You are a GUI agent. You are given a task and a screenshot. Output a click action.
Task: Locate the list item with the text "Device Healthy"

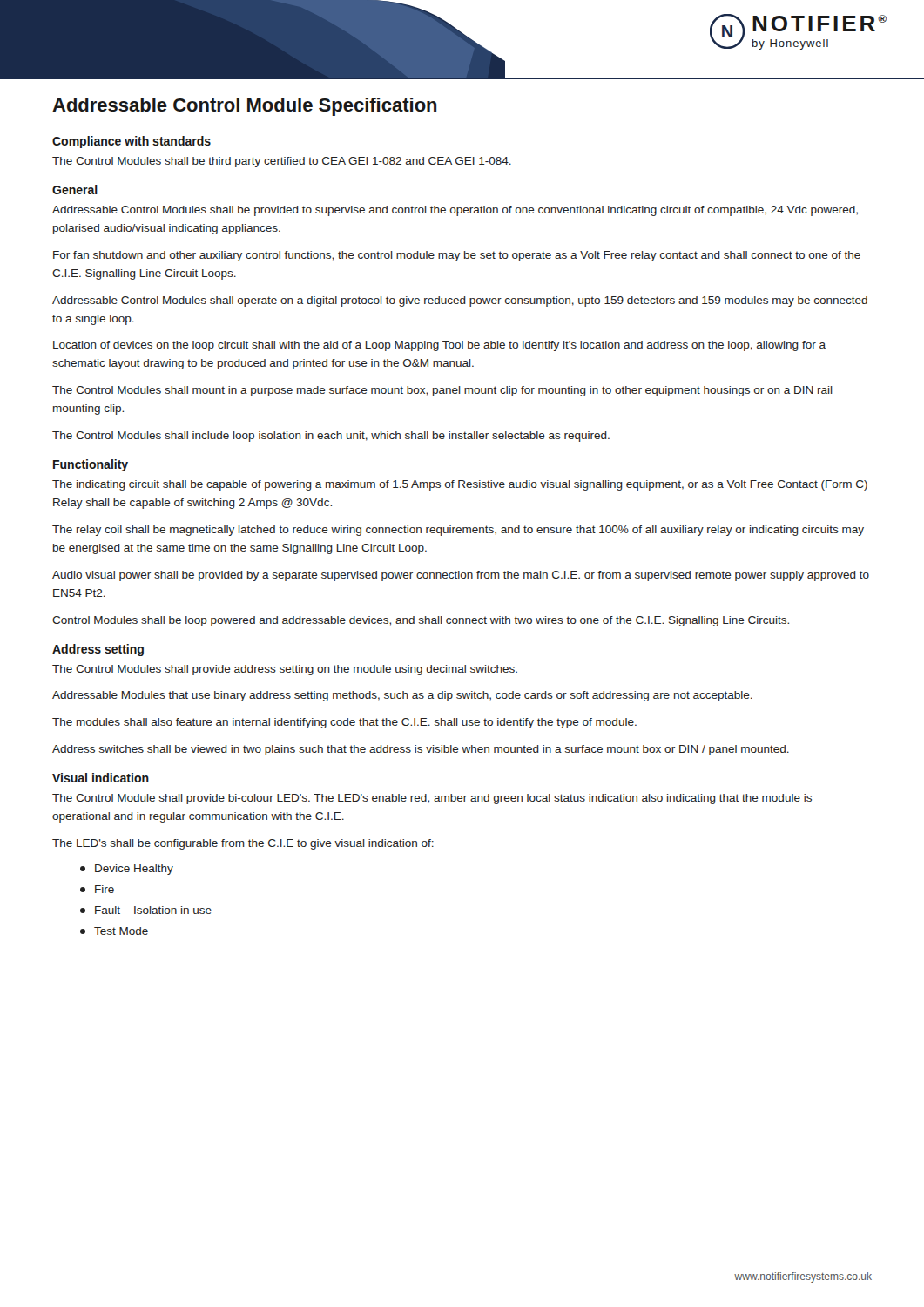(x=127, y=869)
